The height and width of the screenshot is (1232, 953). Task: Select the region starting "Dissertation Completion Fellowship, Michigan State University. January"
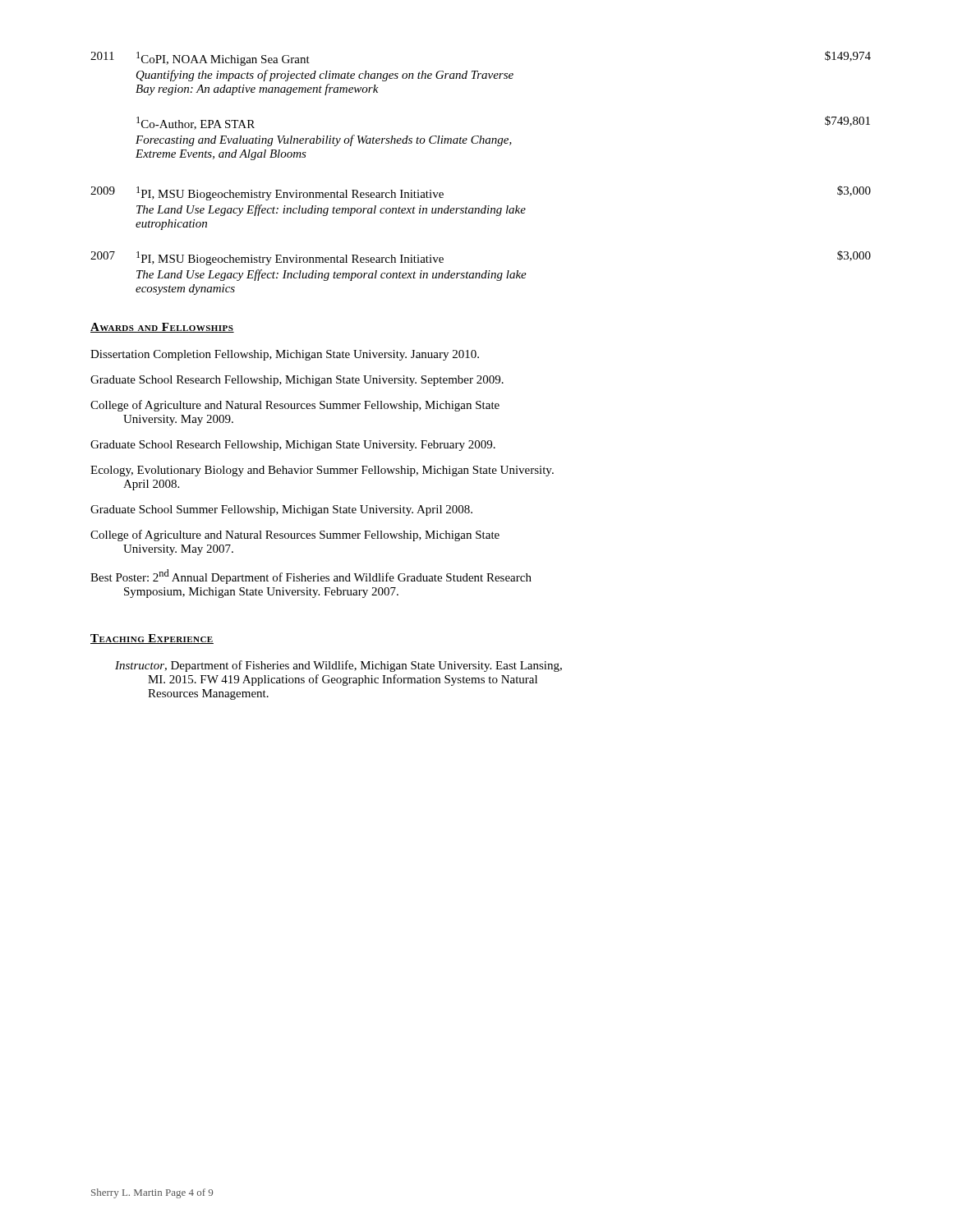285,354
